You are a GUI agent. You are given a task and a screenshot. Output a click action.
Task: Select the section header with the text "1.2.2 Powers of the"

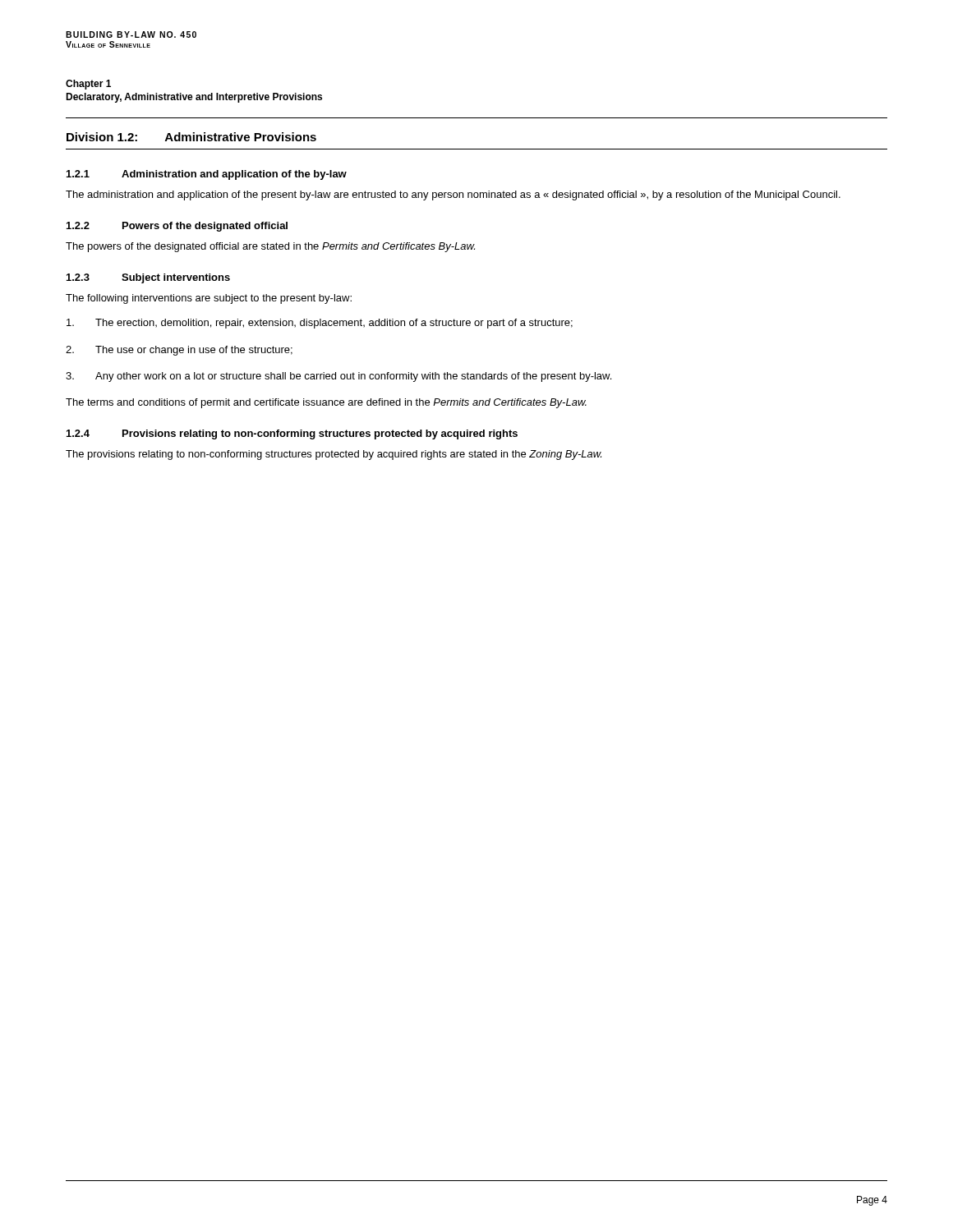177,226
